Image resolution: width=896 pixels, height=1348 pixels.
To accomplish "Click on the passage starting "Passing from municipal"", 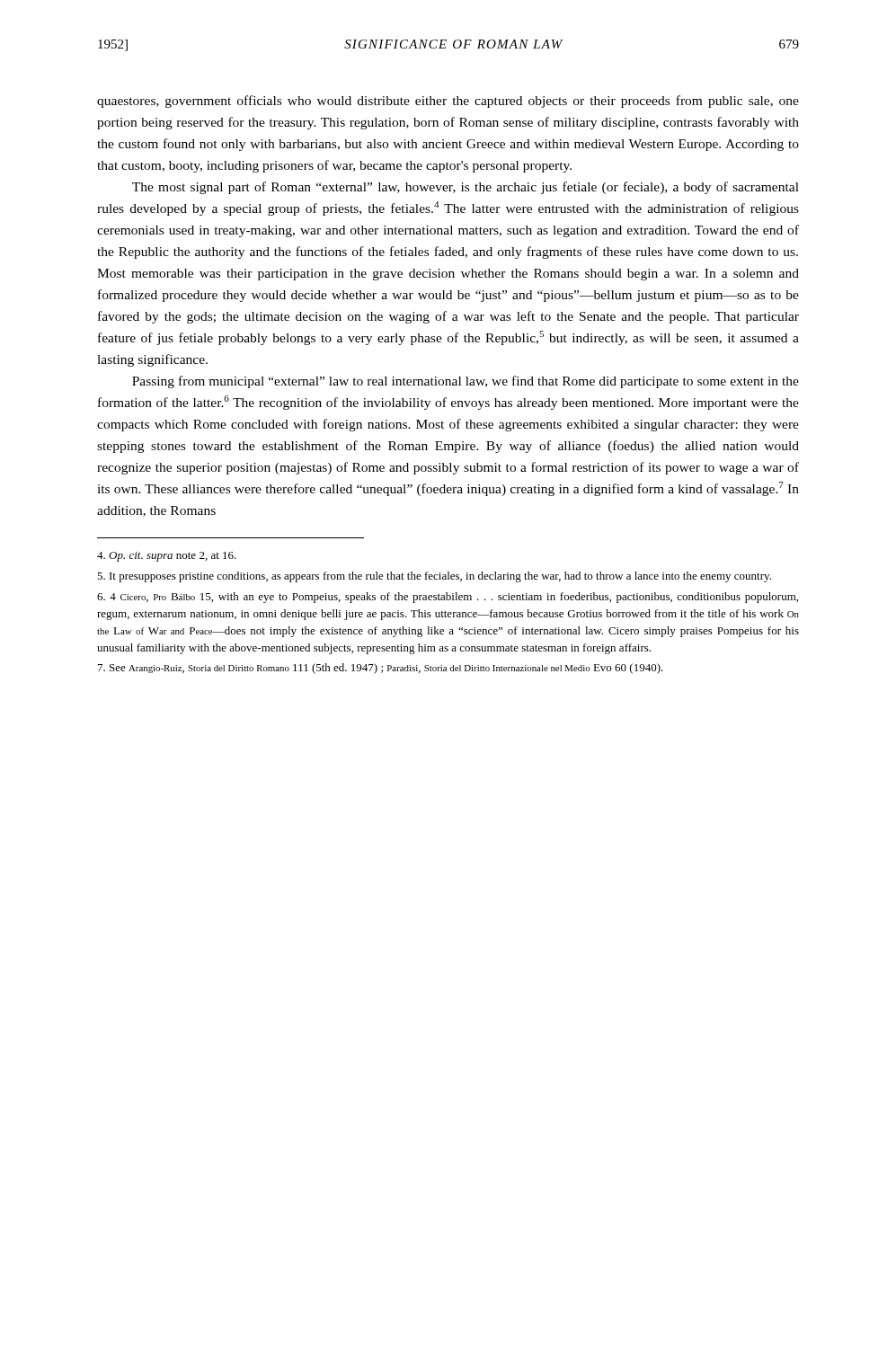I will [448, 446].
